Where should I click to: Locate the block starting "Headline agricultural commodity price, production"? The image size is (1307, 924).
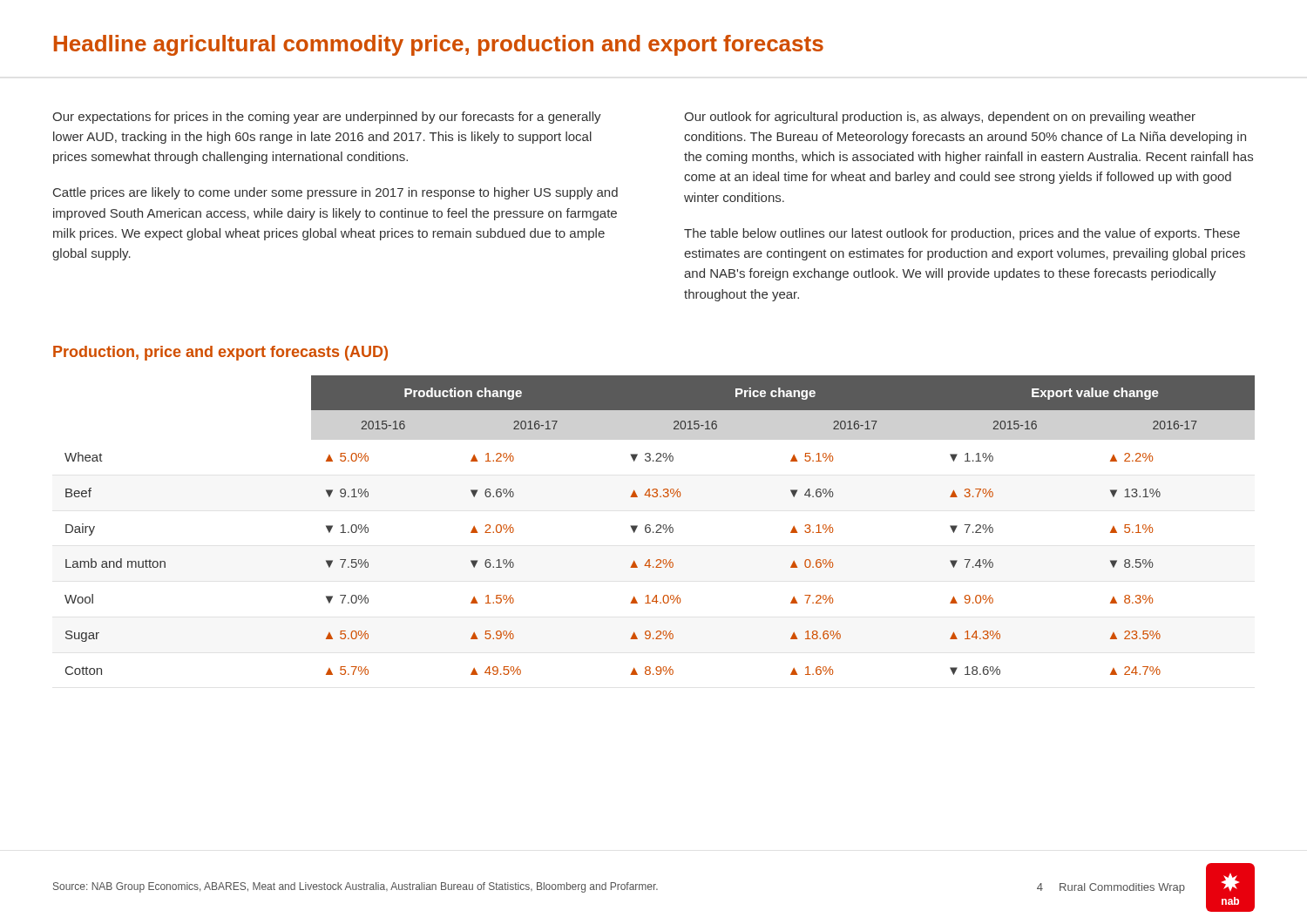438,44
